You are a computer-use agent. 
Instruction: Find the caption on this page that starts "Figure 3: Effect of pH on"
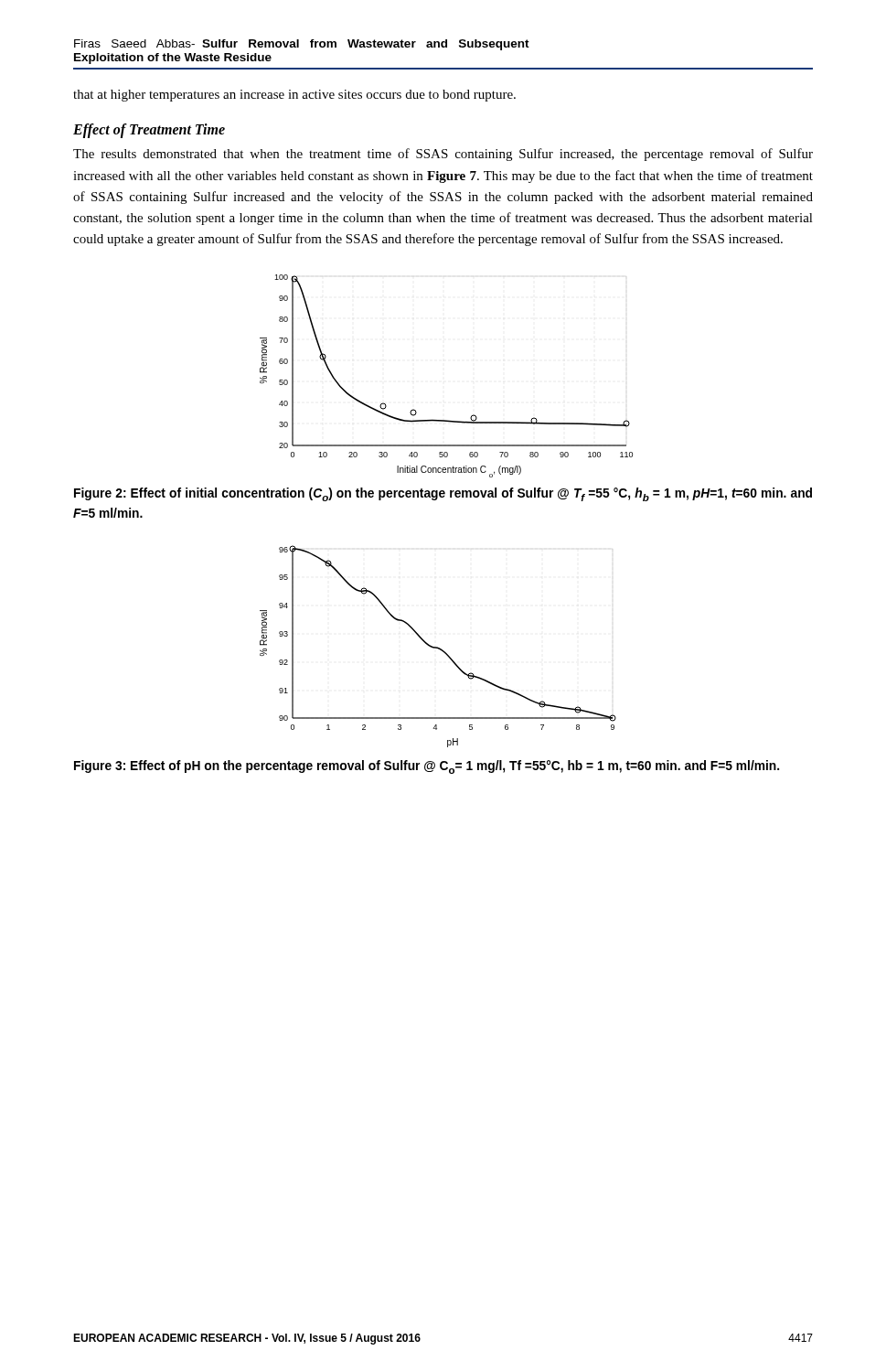[x=427, y=767]
